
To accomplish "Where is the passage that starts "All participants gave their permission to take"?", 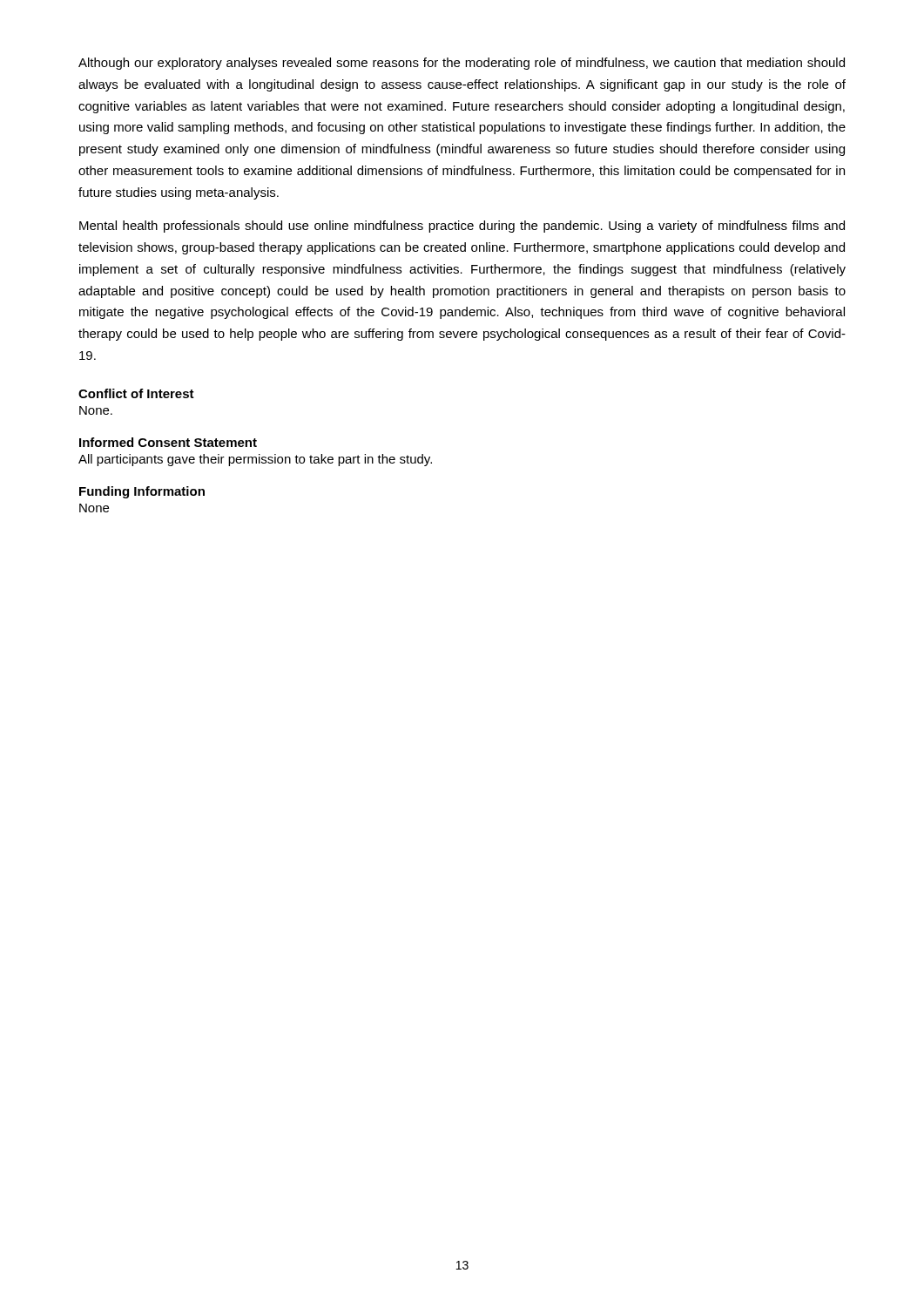I will (256, 458).
